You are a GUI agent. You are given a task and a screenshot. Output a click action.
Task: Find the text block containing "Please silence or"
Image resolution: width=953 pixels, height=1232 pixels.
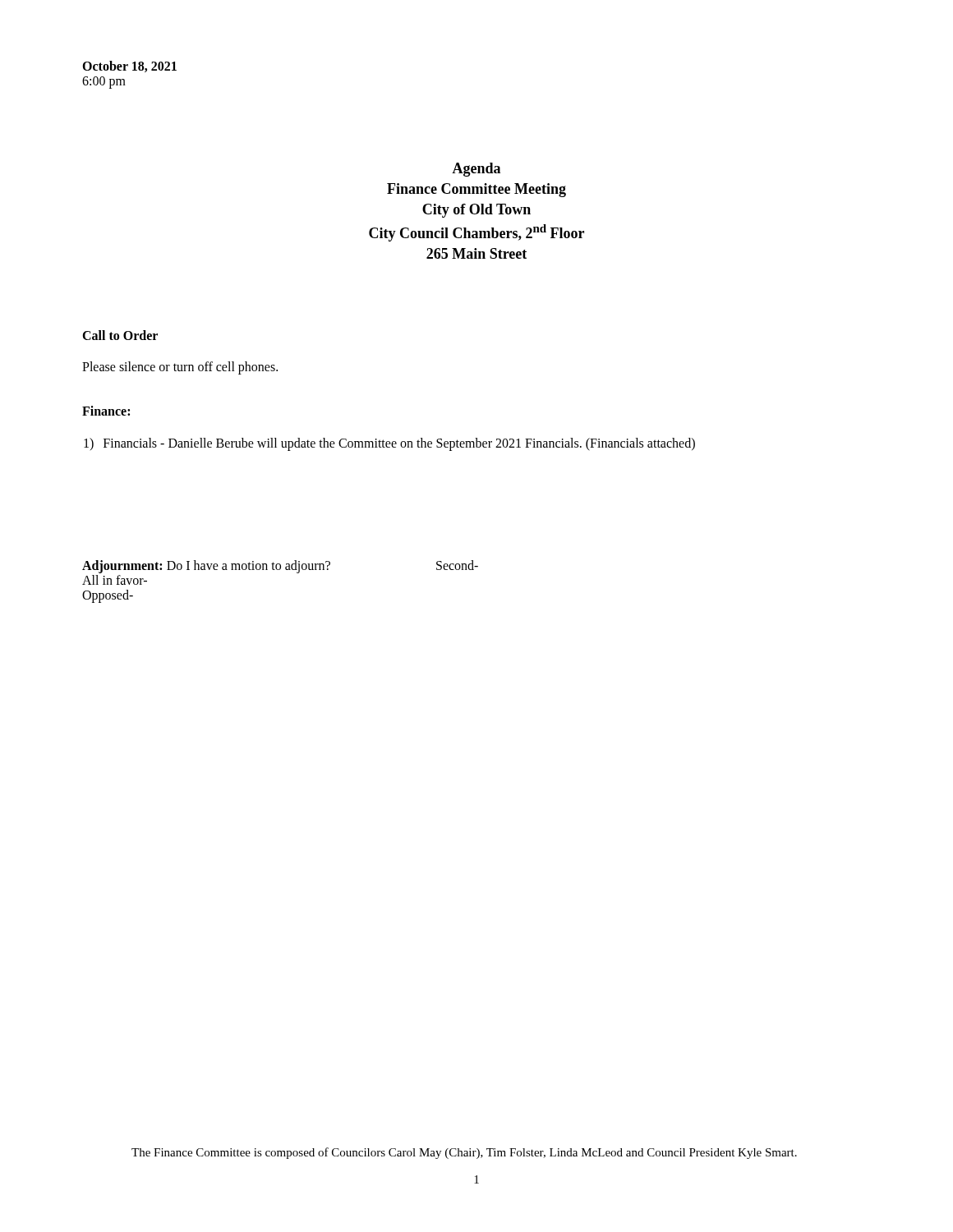pyautogui.click(x=180, y=367)
